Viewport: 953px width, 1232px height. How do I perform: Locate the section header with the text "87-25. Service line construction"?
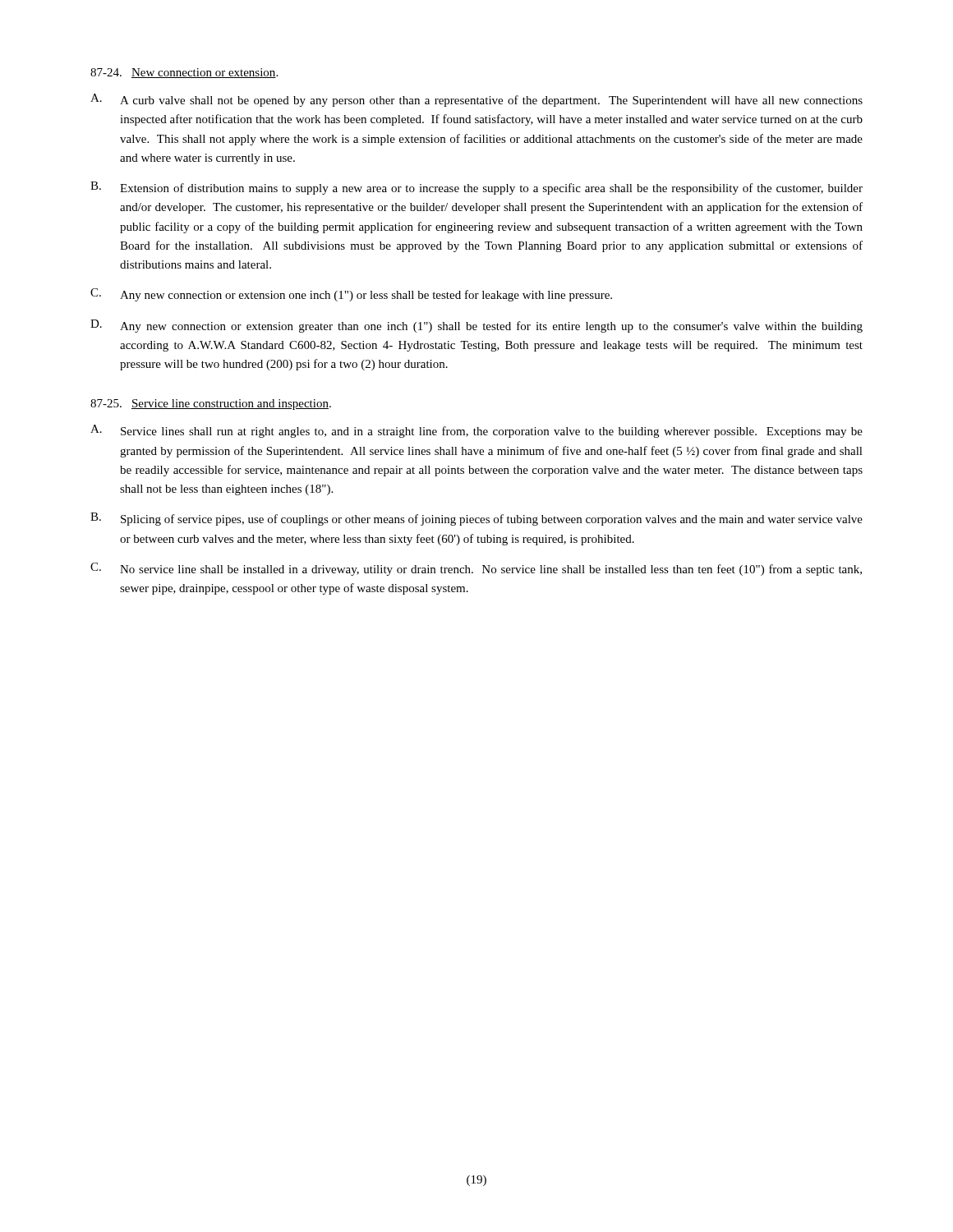click(211, 403)
